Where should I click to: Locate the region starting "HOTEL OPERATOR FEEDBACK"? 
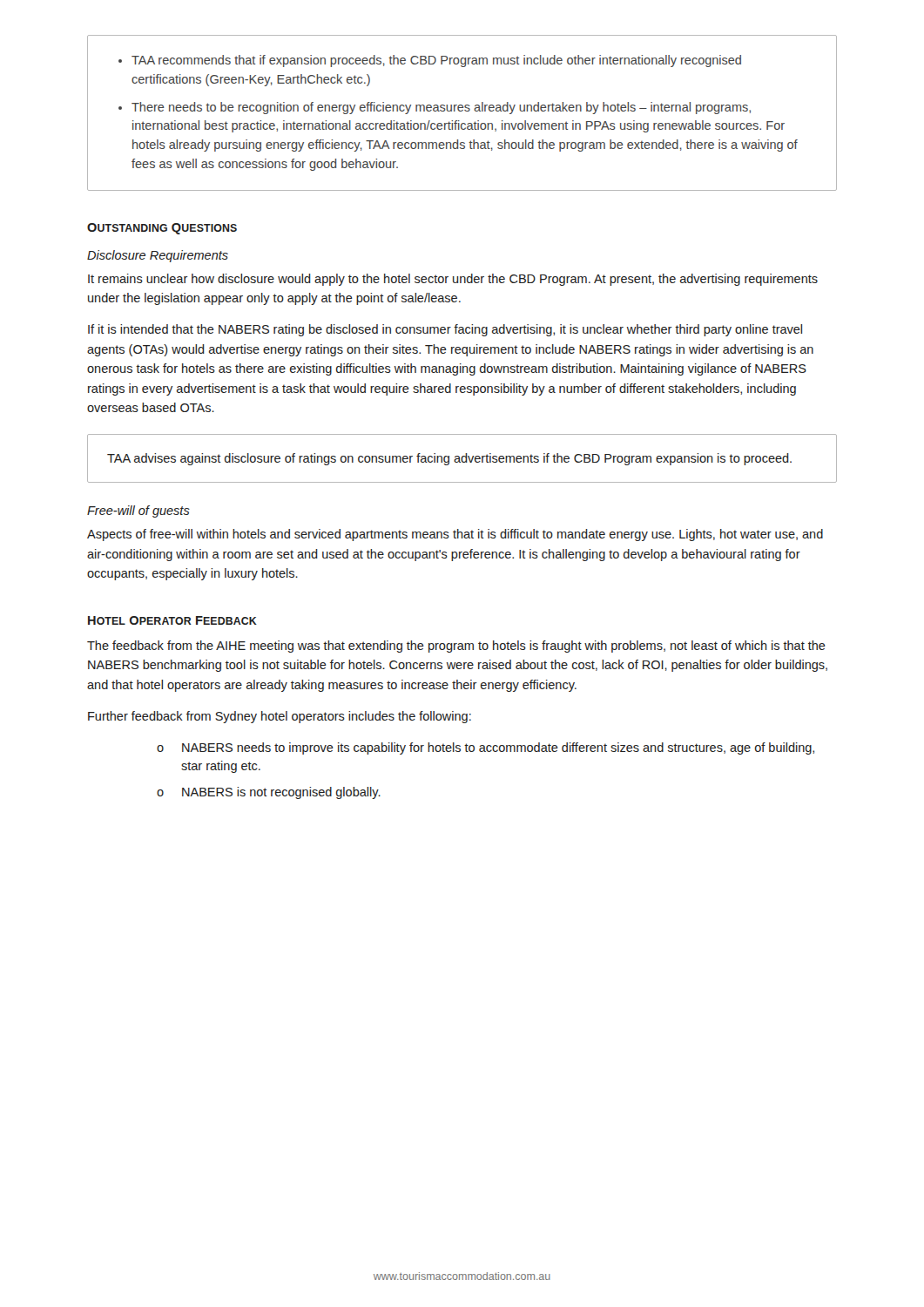click(172, 620)
